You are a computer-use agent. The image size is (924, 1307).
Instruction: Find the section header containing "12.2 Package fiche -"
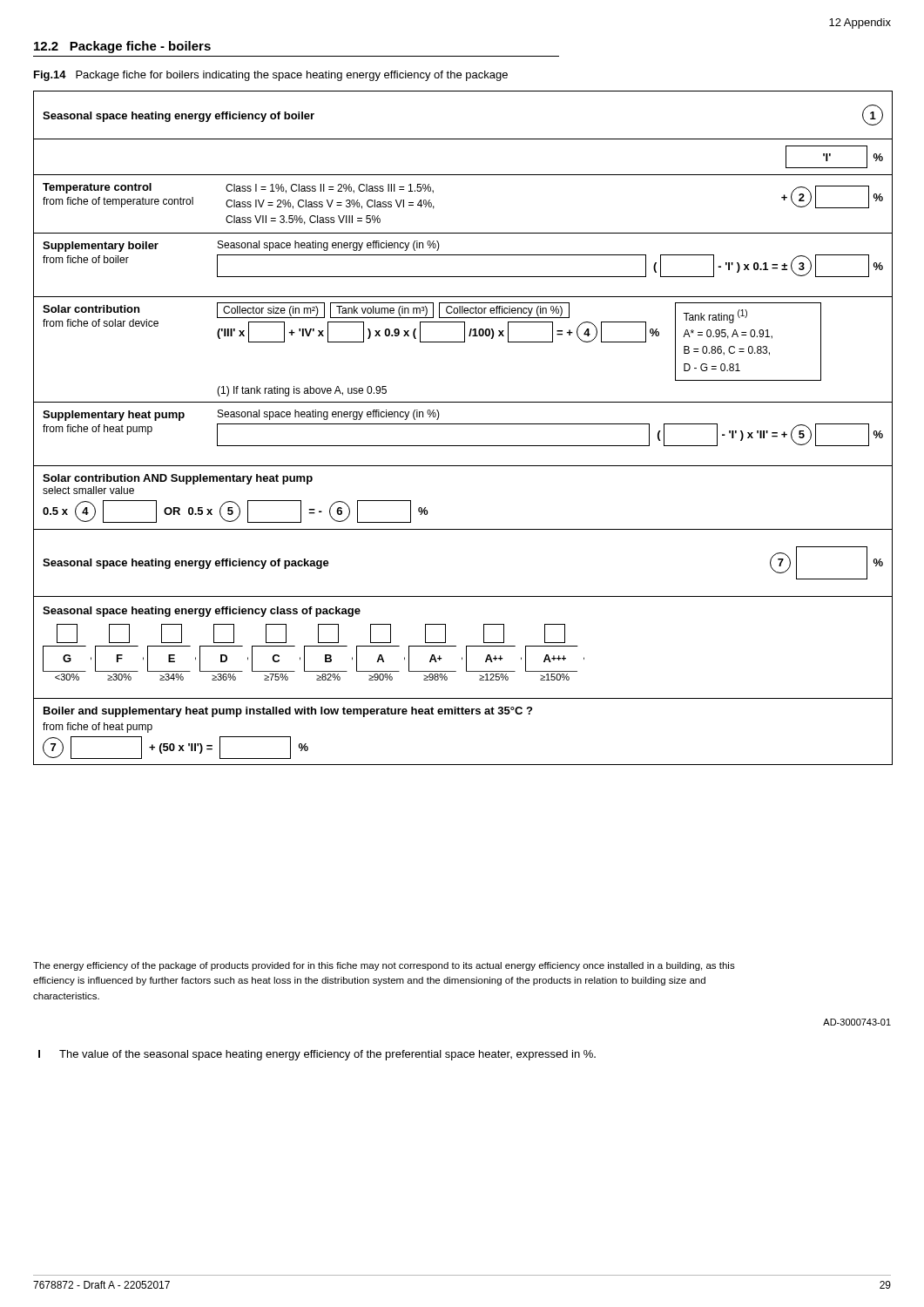(x=296, y=47)
